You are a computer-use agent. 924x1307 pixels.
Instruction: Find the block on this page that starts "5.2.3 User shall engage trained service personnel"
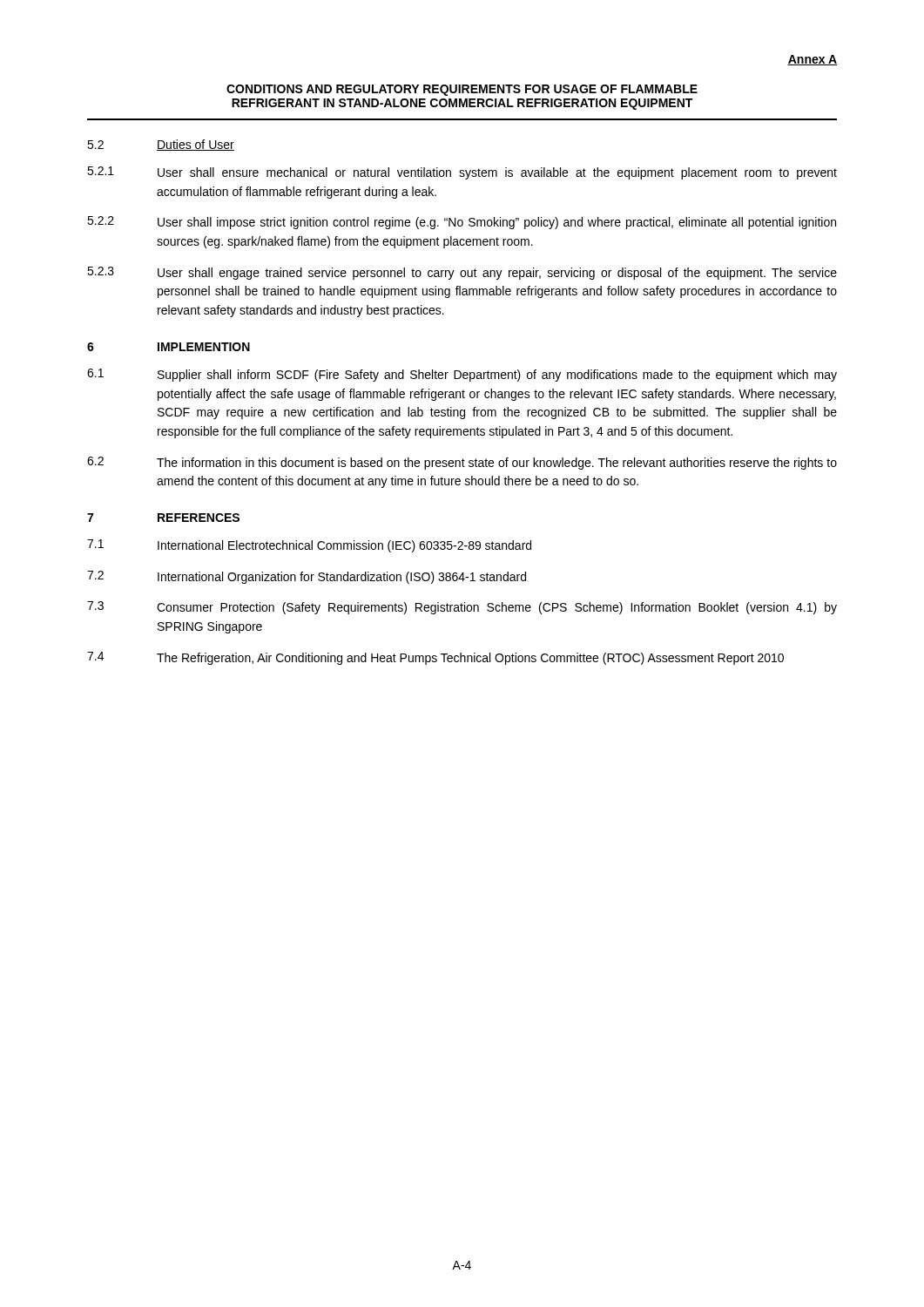(x=462, y=292)
